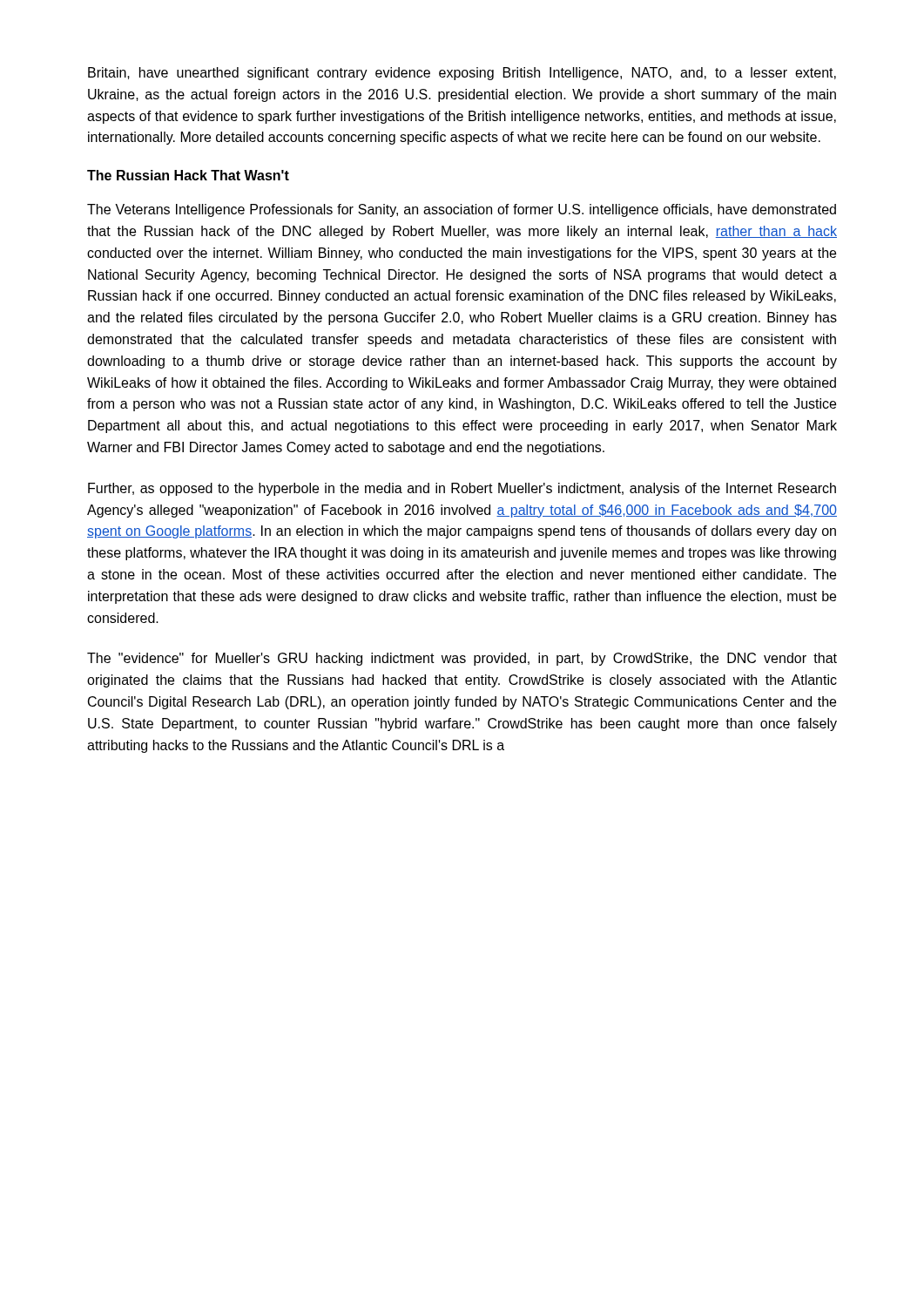This screenshot has height=1307, width=924.
Task: Click the passage that begins "Britain, have unearthed significant"
Action: pos(462,105)
